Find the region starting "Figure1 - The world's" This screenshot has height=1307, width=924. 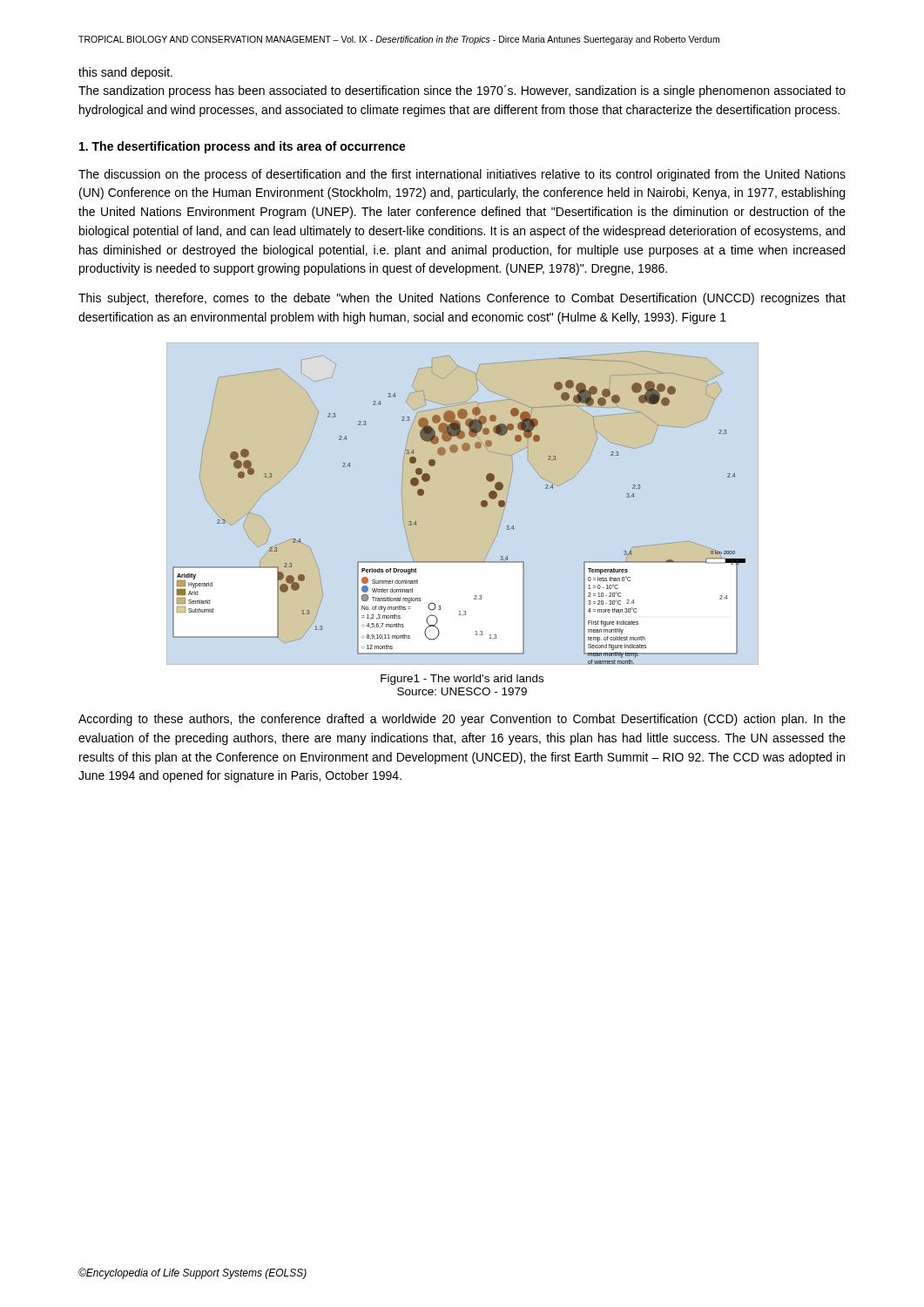462,685
